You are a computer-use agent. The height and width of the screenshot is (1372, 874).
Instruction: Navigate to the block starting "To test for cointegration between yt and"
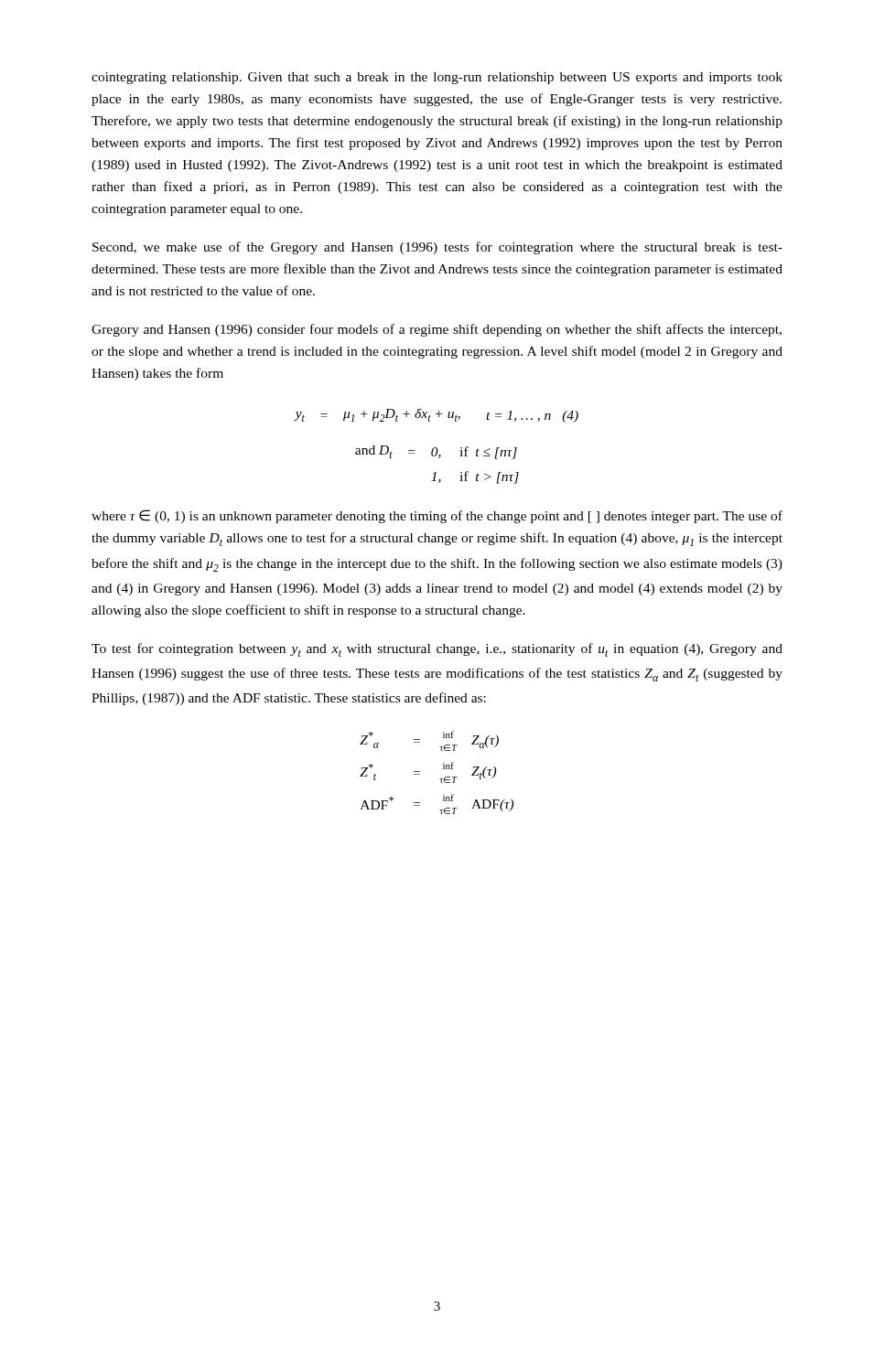(x=437, y=673)
